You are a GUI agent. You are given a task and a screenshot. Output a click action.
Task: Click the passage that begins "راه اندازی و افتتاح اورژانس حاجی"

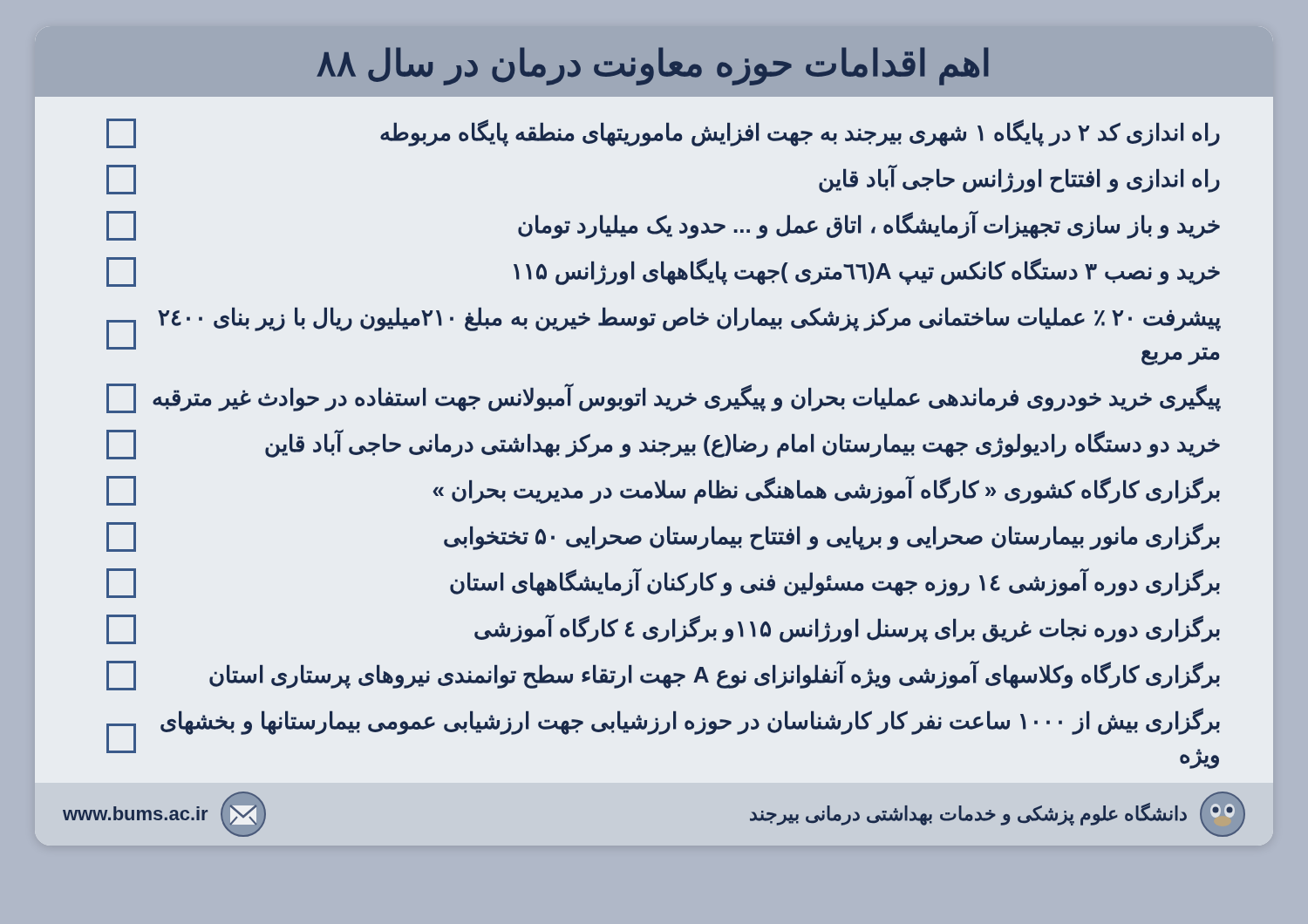click(1013, 178)
